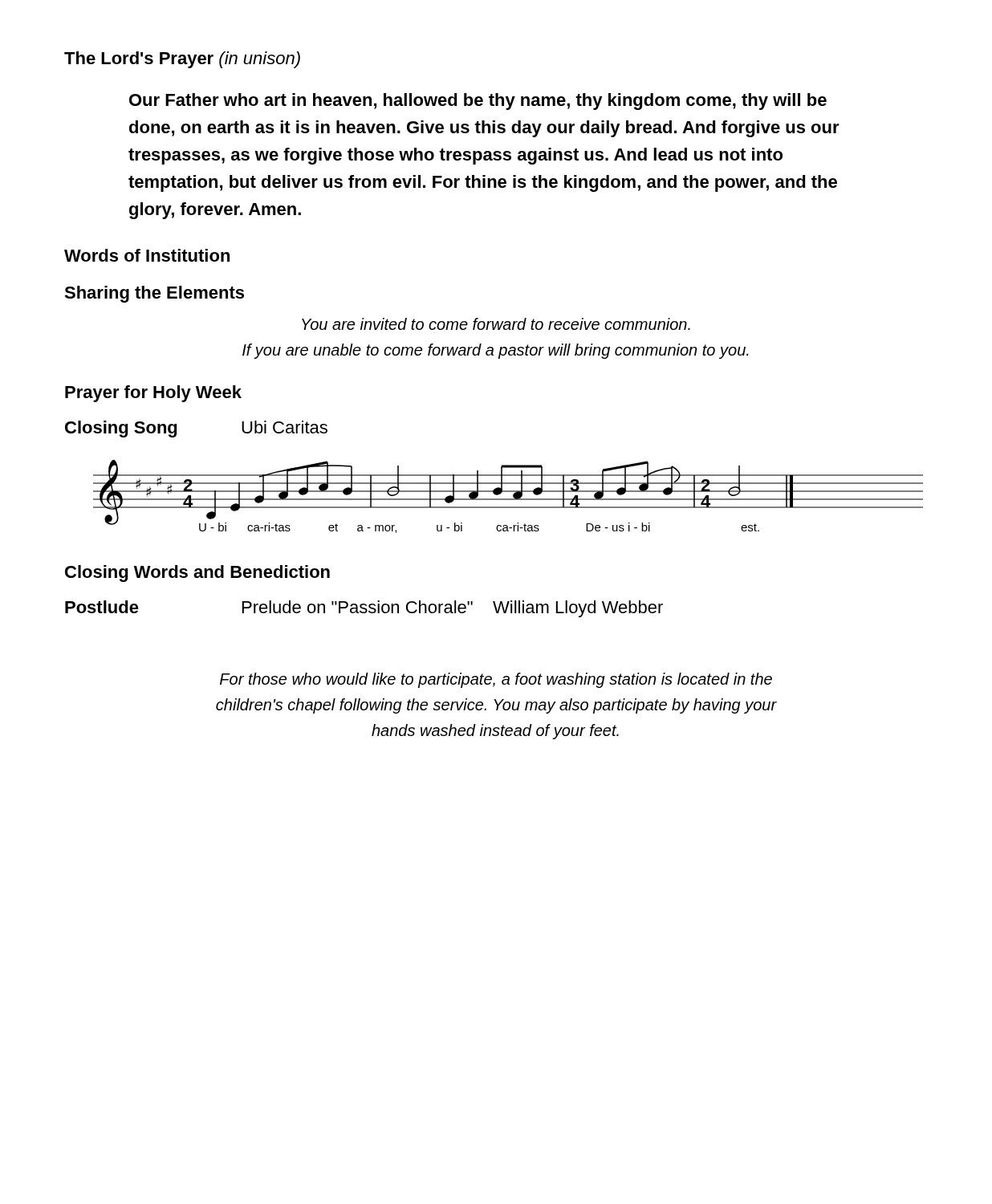
Task: Click where it says "The Lord's Prayer (in unison)"
Action: [x=183, y=58]
